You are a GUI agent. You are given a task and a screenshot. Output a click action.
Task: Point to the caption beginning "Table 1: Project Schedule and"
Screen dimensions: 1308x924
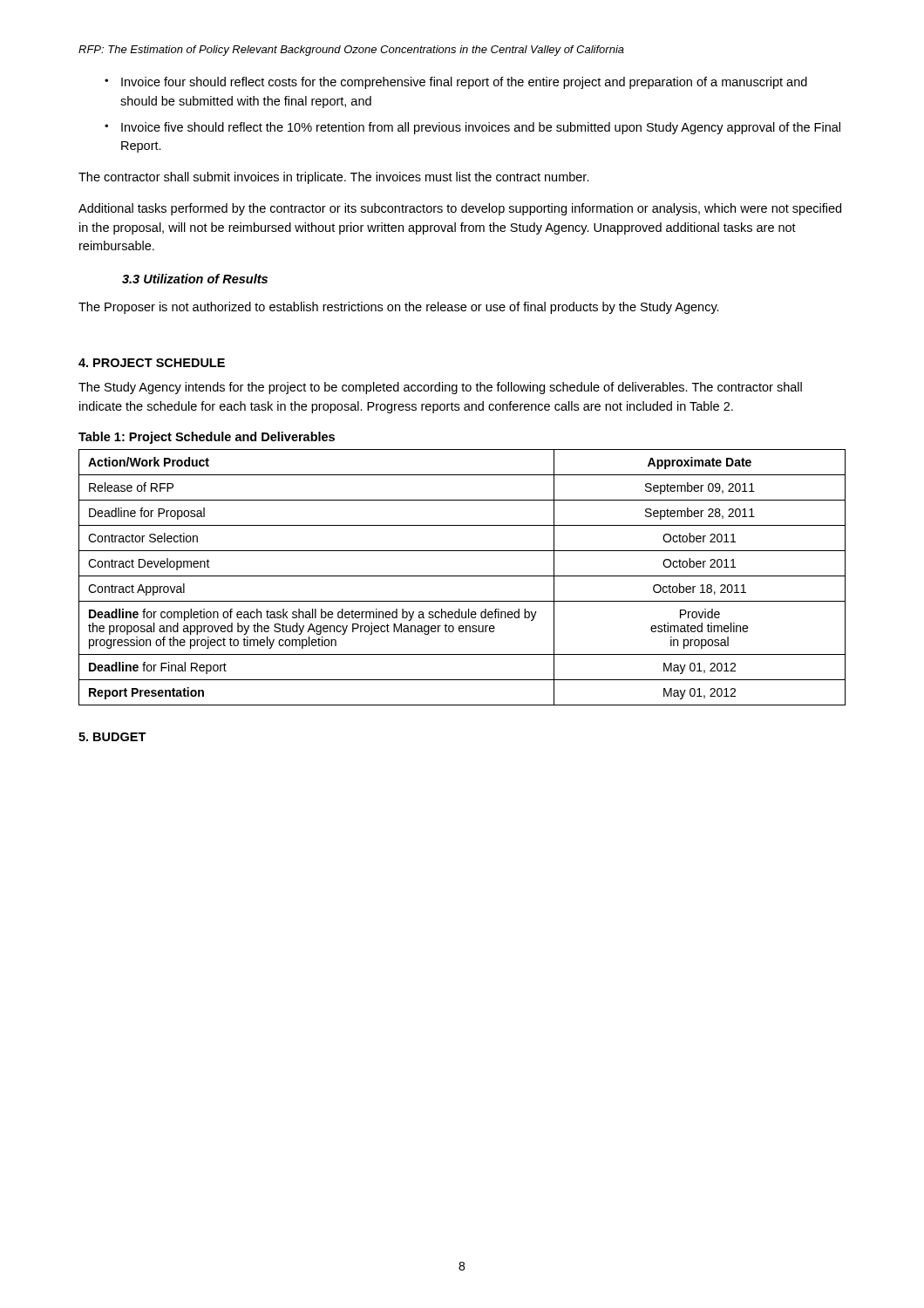click(207, 437)
